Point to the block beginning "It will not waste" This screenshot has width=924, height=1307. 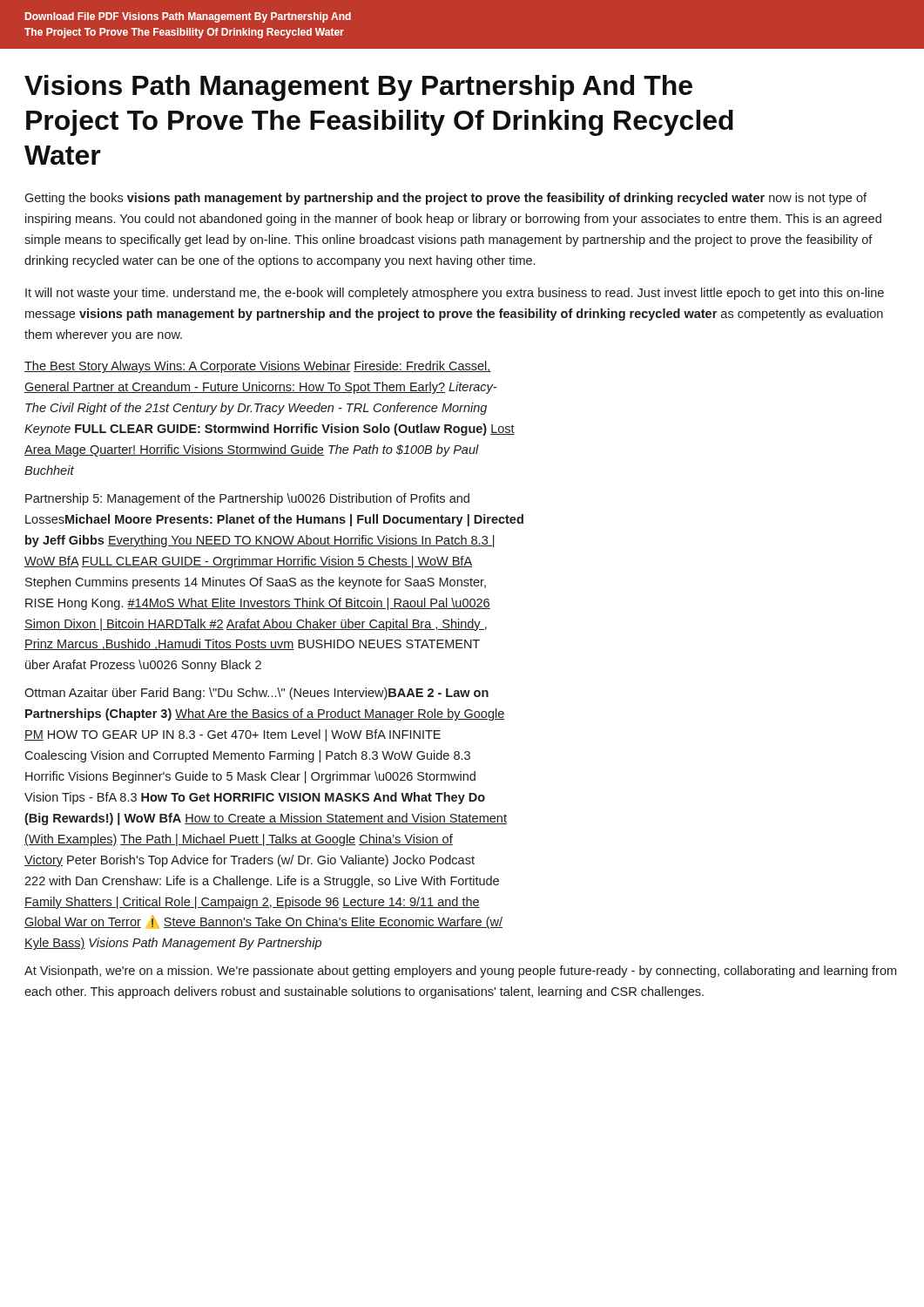pyautogui.click(x=462, y=314)
